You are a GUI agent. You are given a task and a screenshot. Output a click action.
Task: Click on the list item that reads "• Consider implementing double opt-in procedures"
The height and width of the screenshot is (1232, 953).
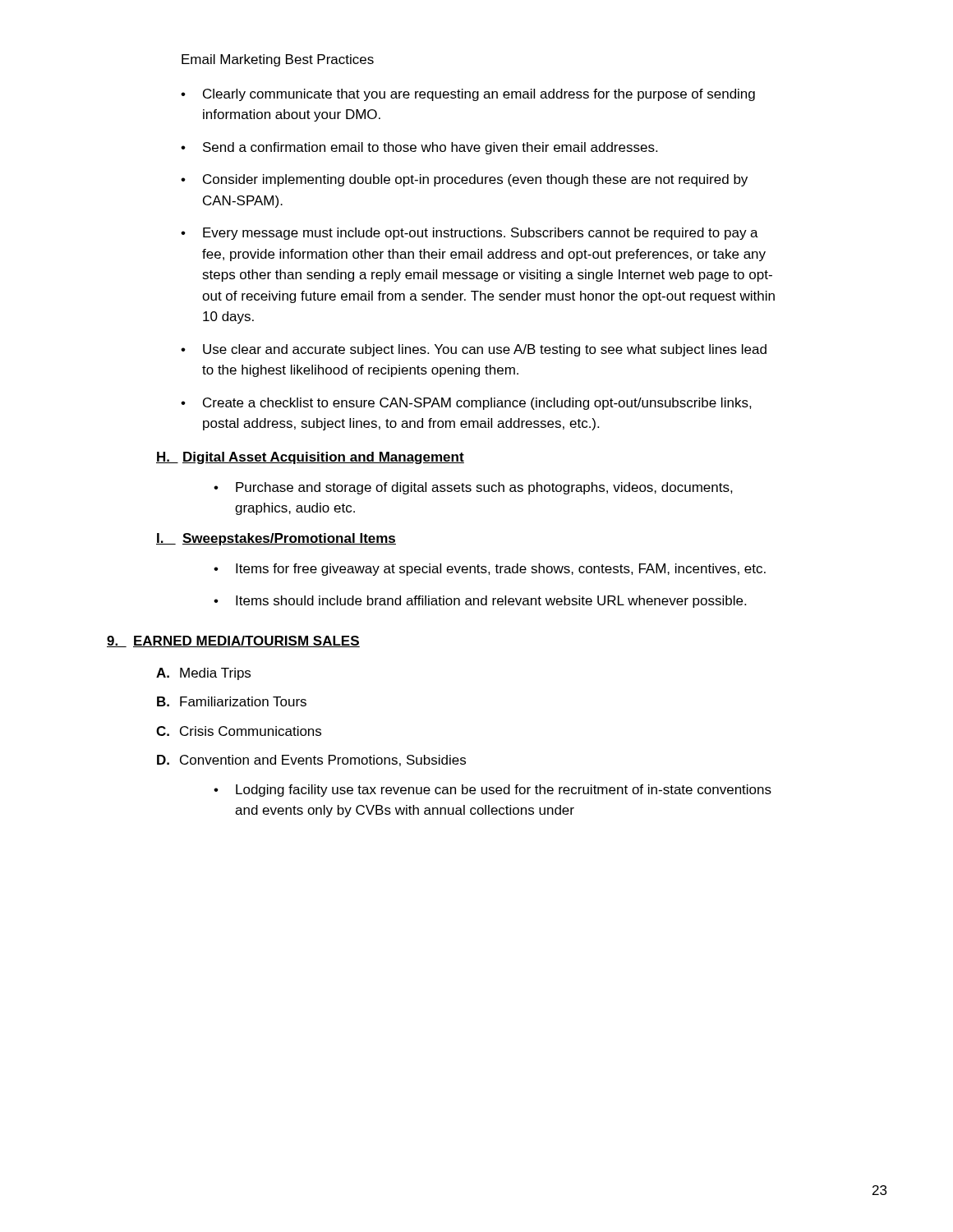(x=481, y=190)
